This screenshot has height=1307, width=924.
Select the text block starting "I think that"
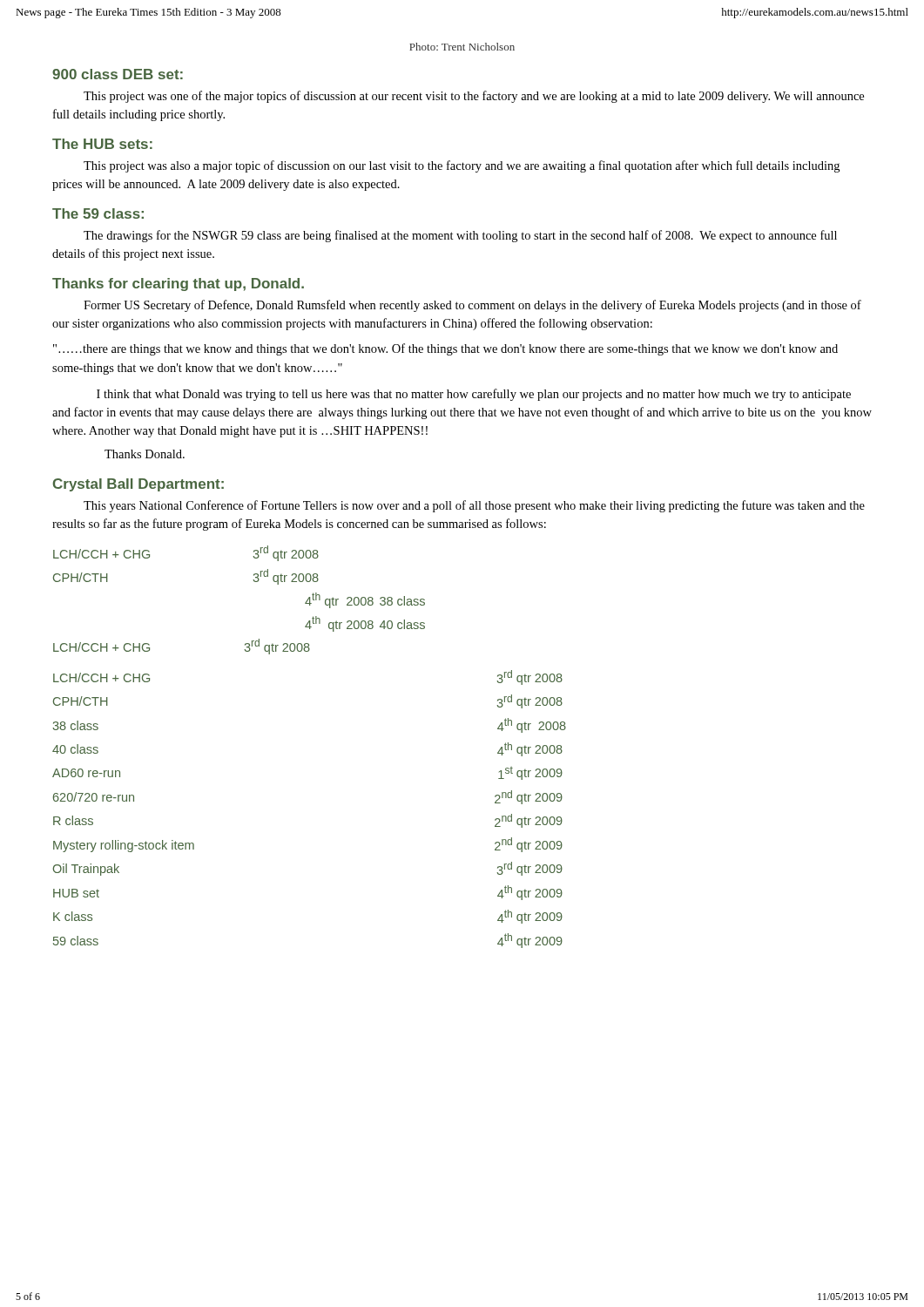[x=462, y=412]
